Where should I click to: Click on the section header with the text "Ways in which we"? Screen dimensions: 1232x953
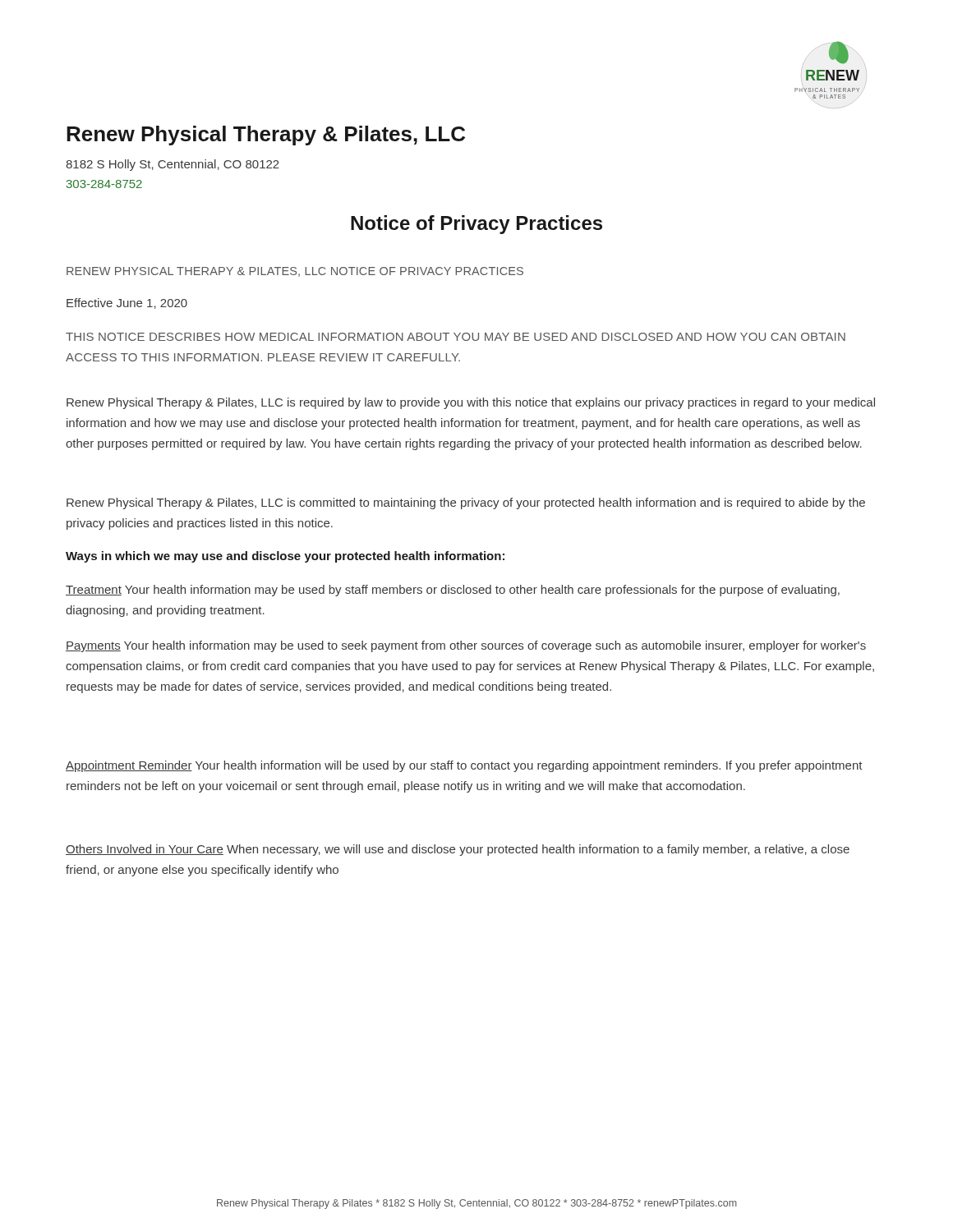click(286, 556)
